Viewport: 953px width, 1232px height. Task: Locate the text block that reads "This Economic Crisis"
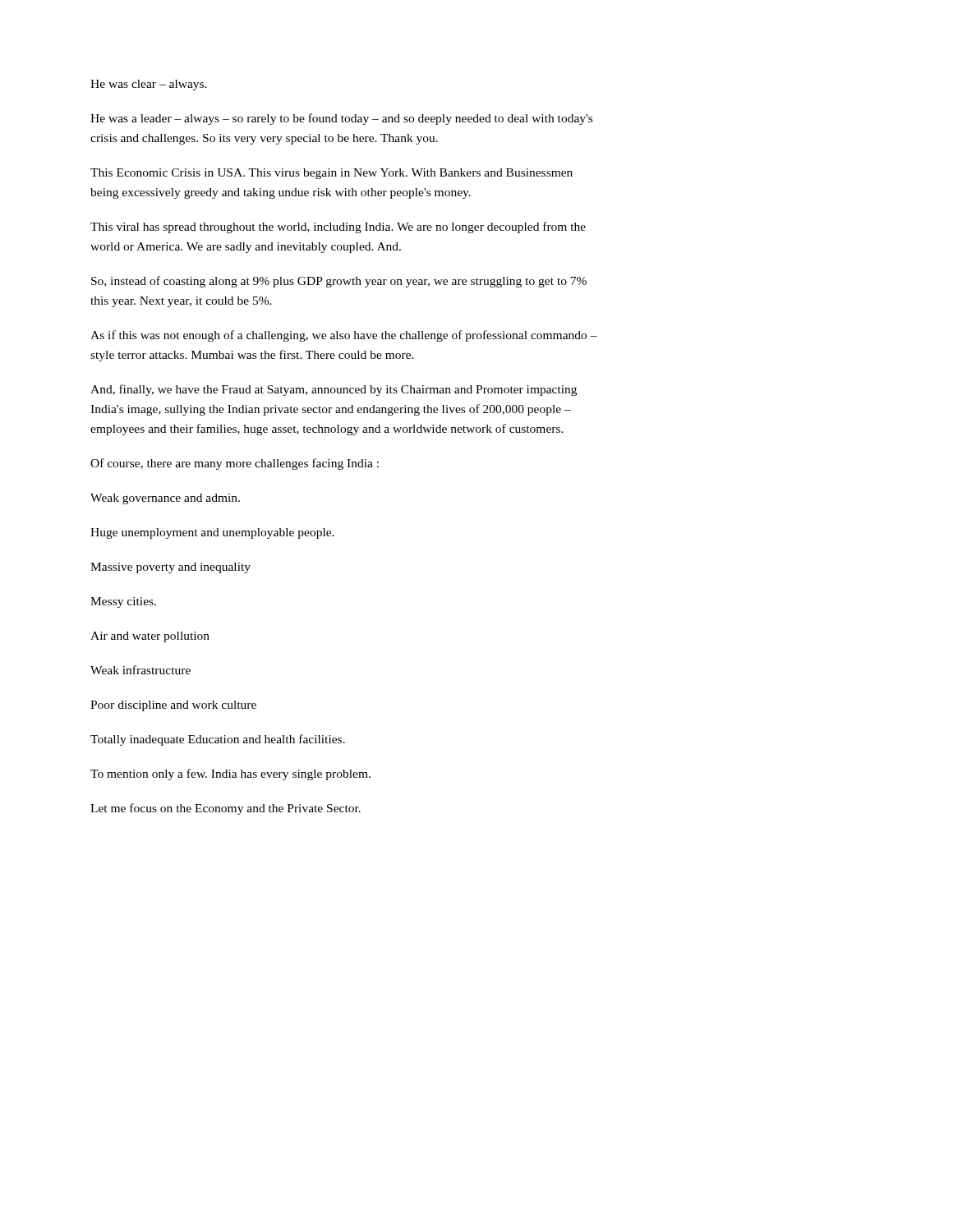click(x=332, y=182)
